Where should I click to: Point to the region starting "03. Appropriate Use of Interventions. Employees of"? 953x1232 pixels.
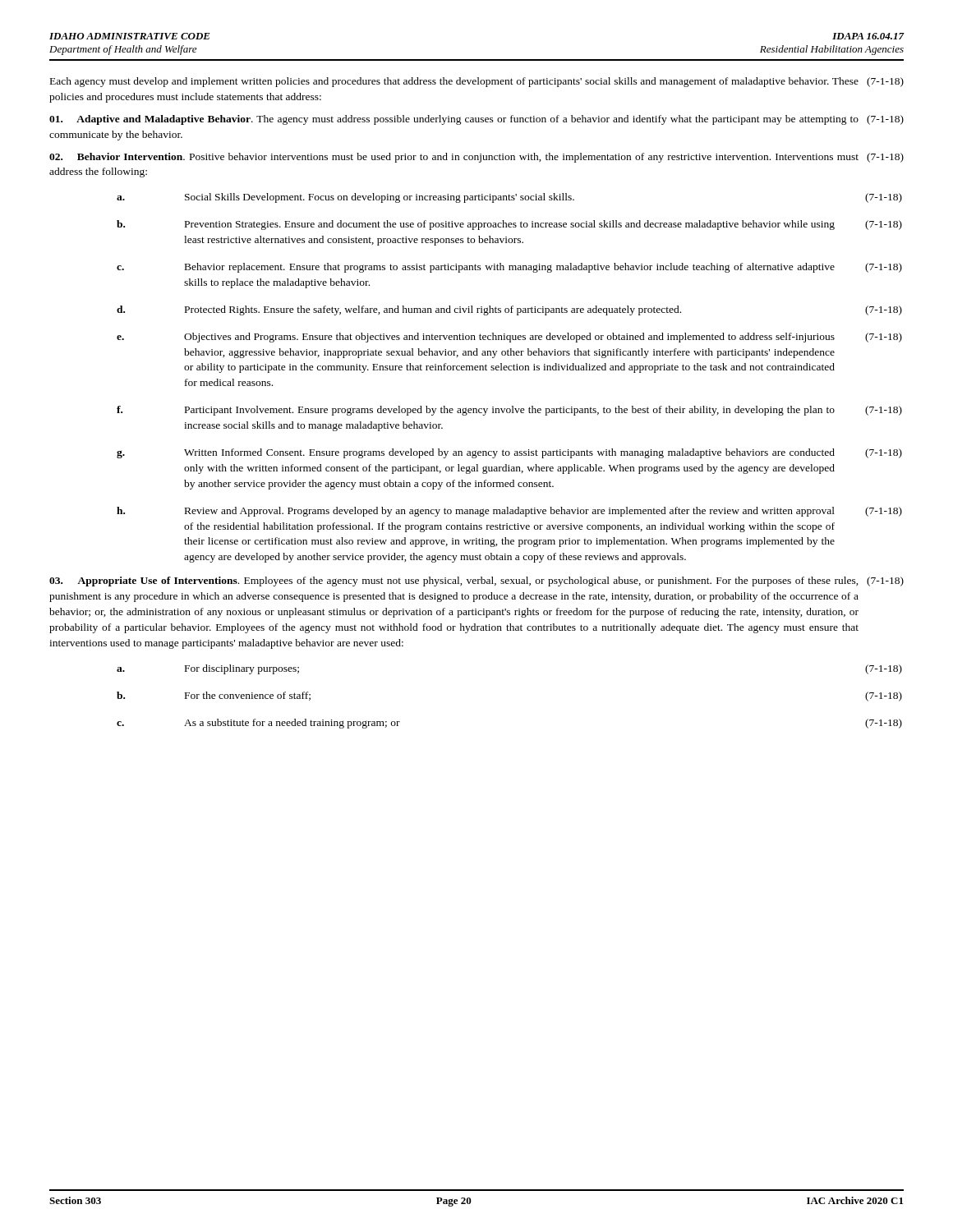476,612
